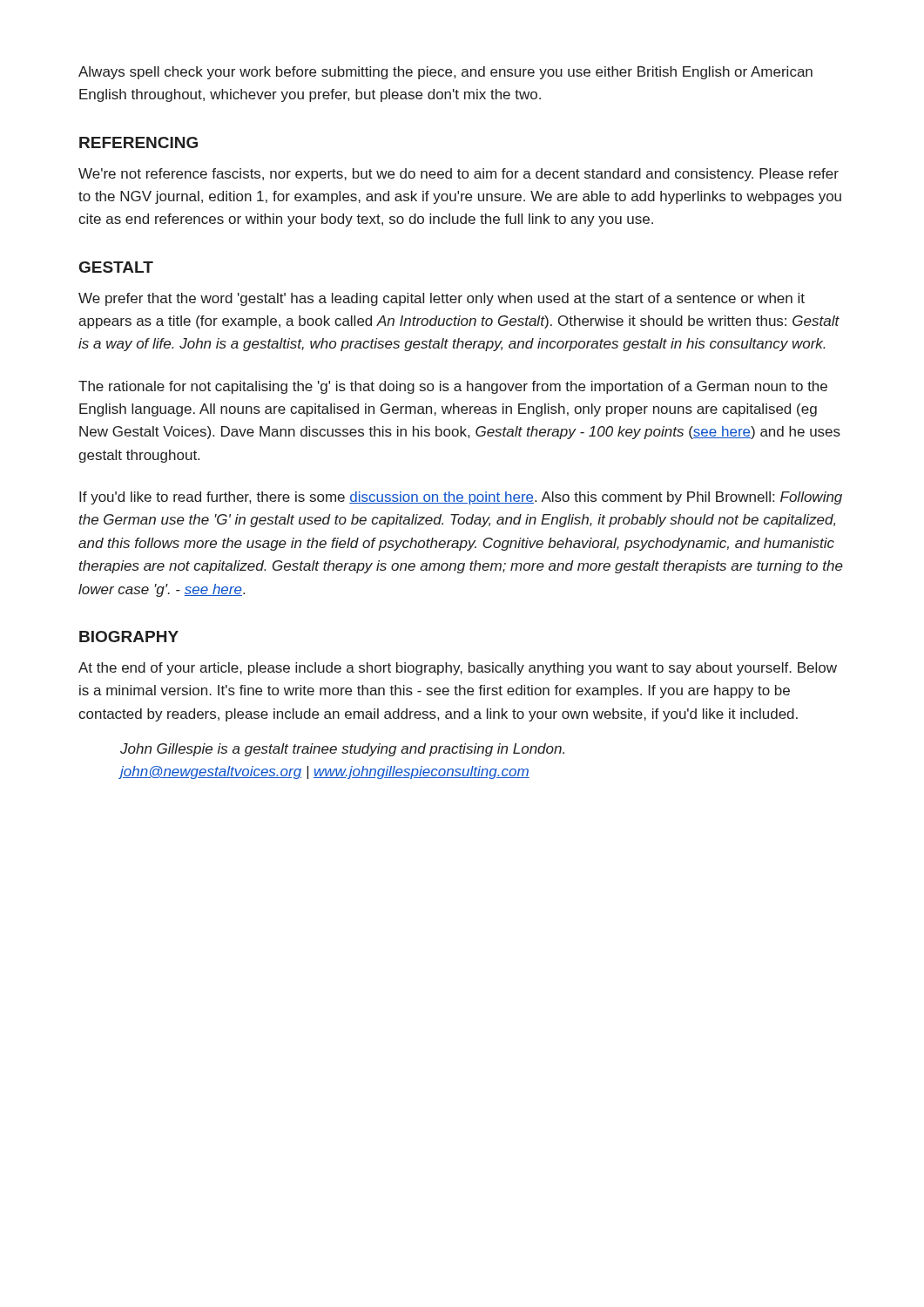924x1307 pixels.
Task: Select the text starting "The rationale for not capitalising"
Action: pos(459,421)
